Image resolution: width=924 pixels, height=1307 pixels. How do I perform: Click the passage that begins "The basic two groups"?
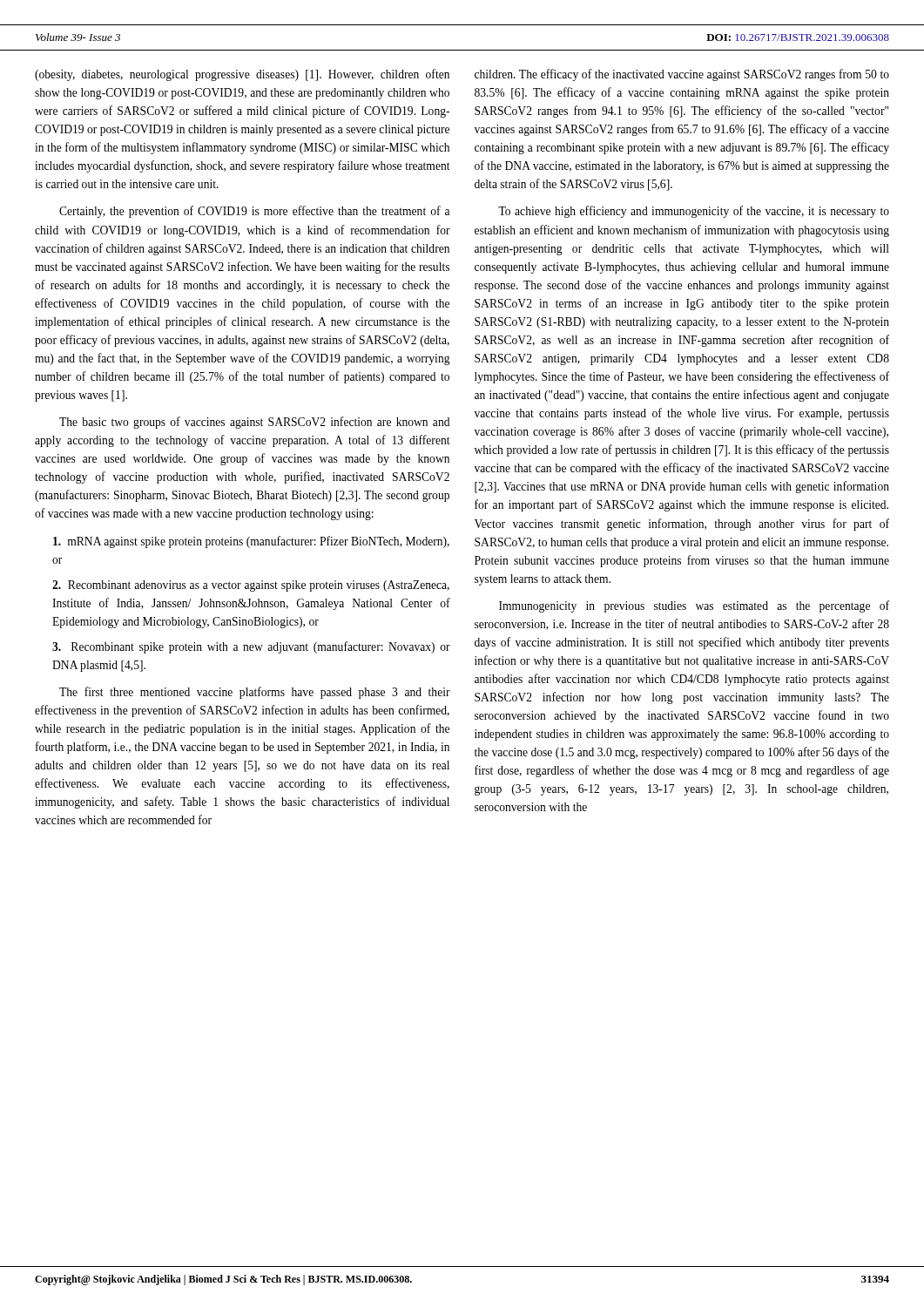click(x=242, y=468)
